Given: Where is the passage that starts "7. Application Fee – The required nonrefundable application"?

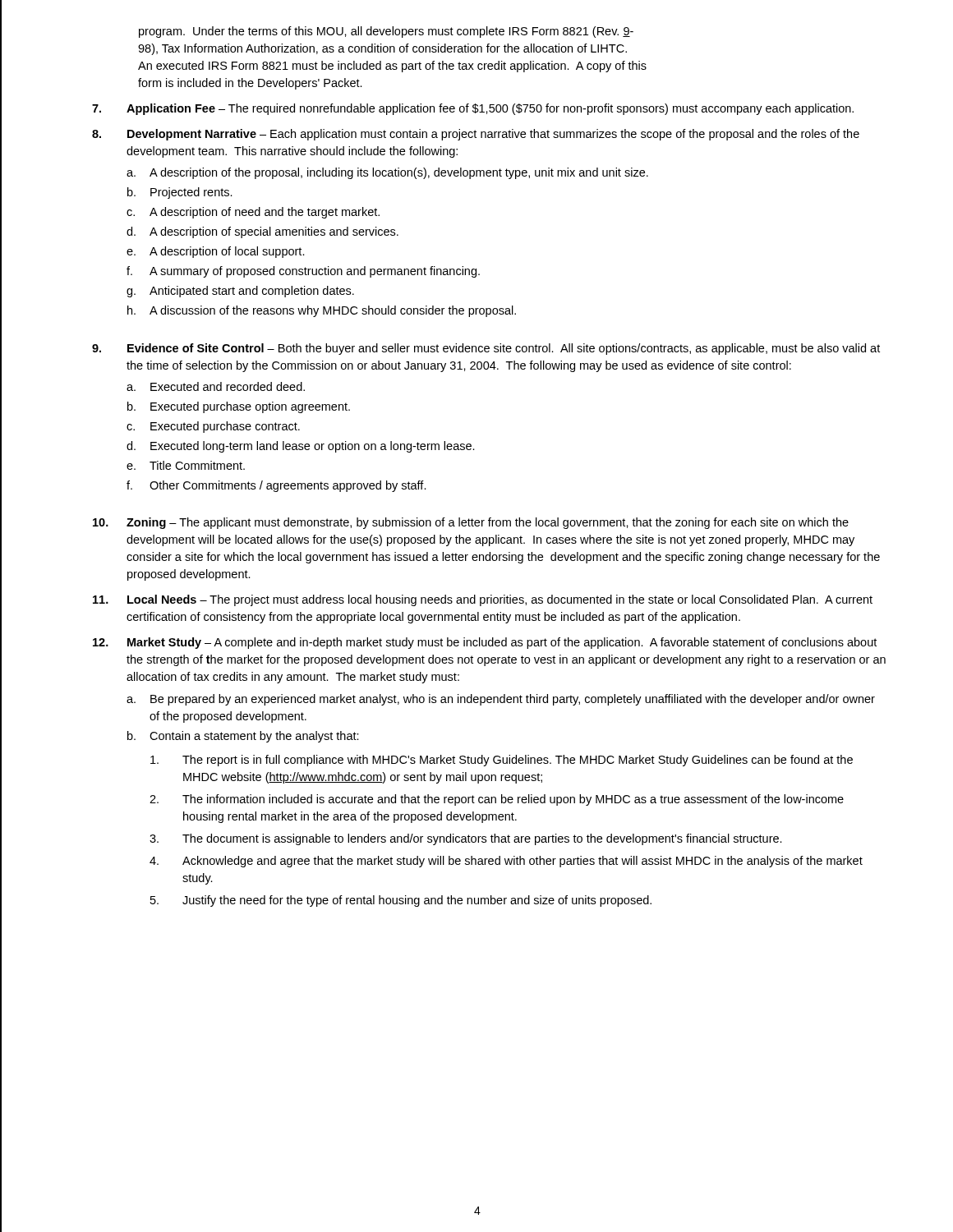Looking at the screenshot, I should click(x=490, y=109).
